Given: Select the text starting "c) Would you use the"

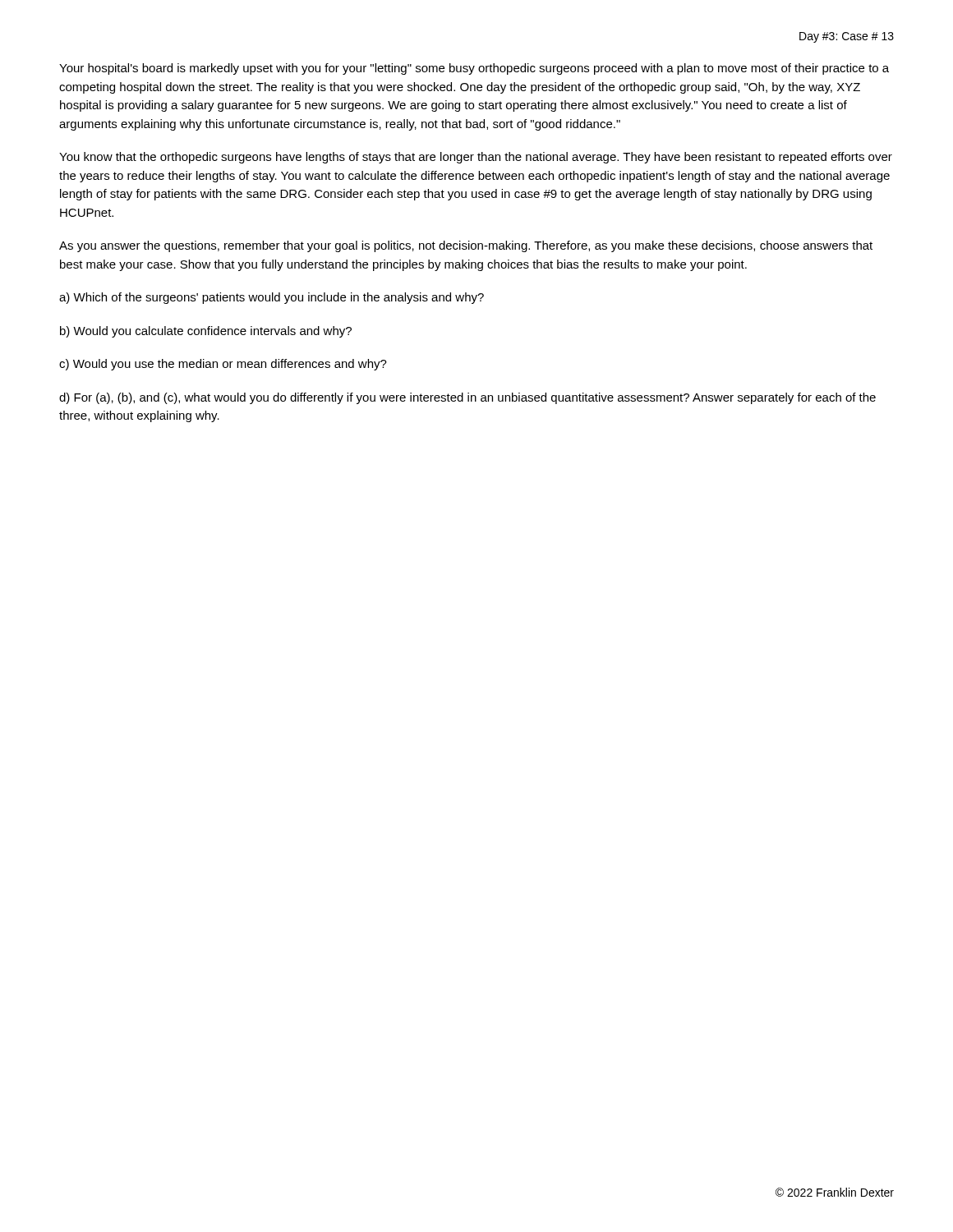Looking at the screenshot, I should [x=223, y=363].
